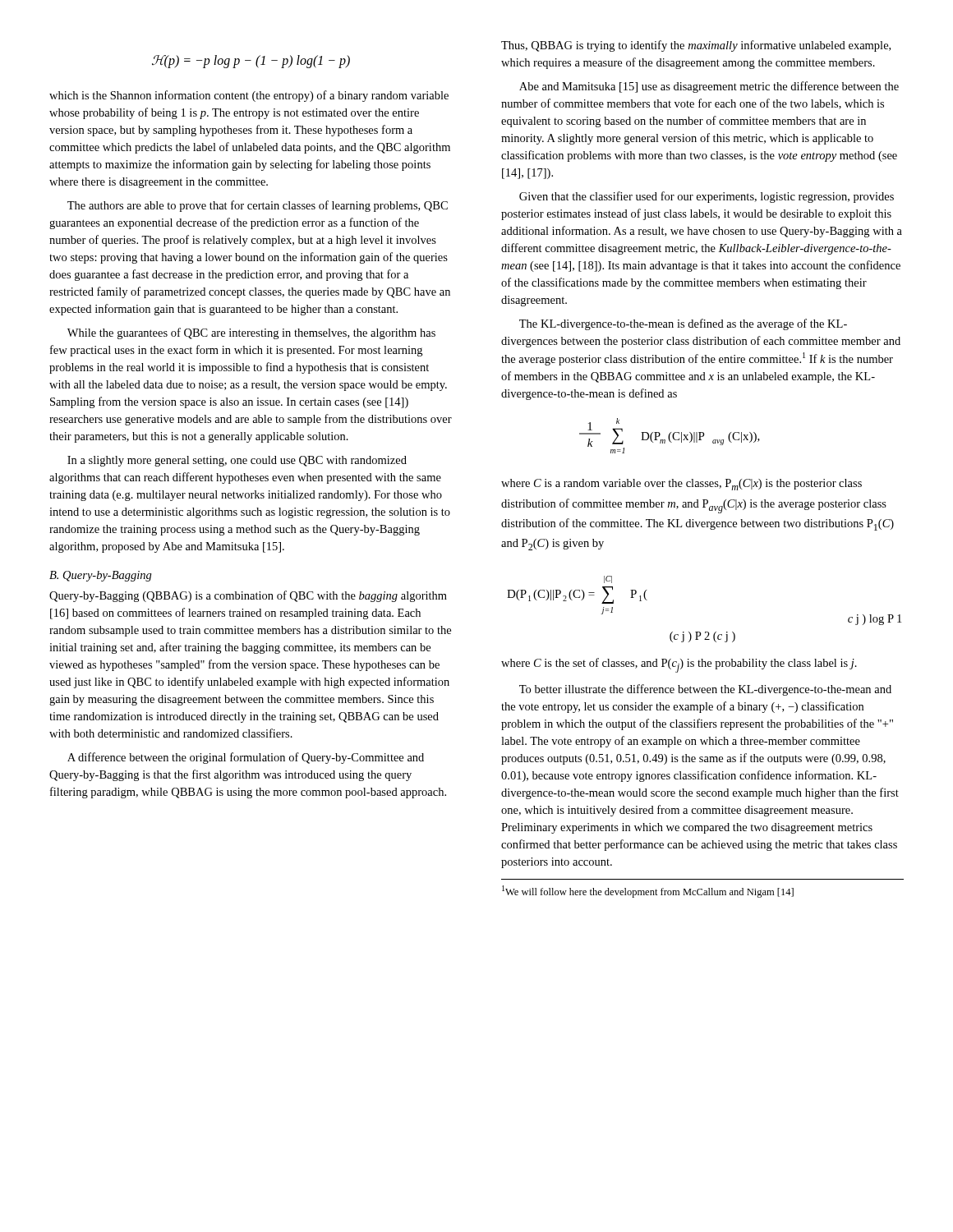Where is the passage that starts "A difference between the original"?
953x1232 pixels.
251,775
